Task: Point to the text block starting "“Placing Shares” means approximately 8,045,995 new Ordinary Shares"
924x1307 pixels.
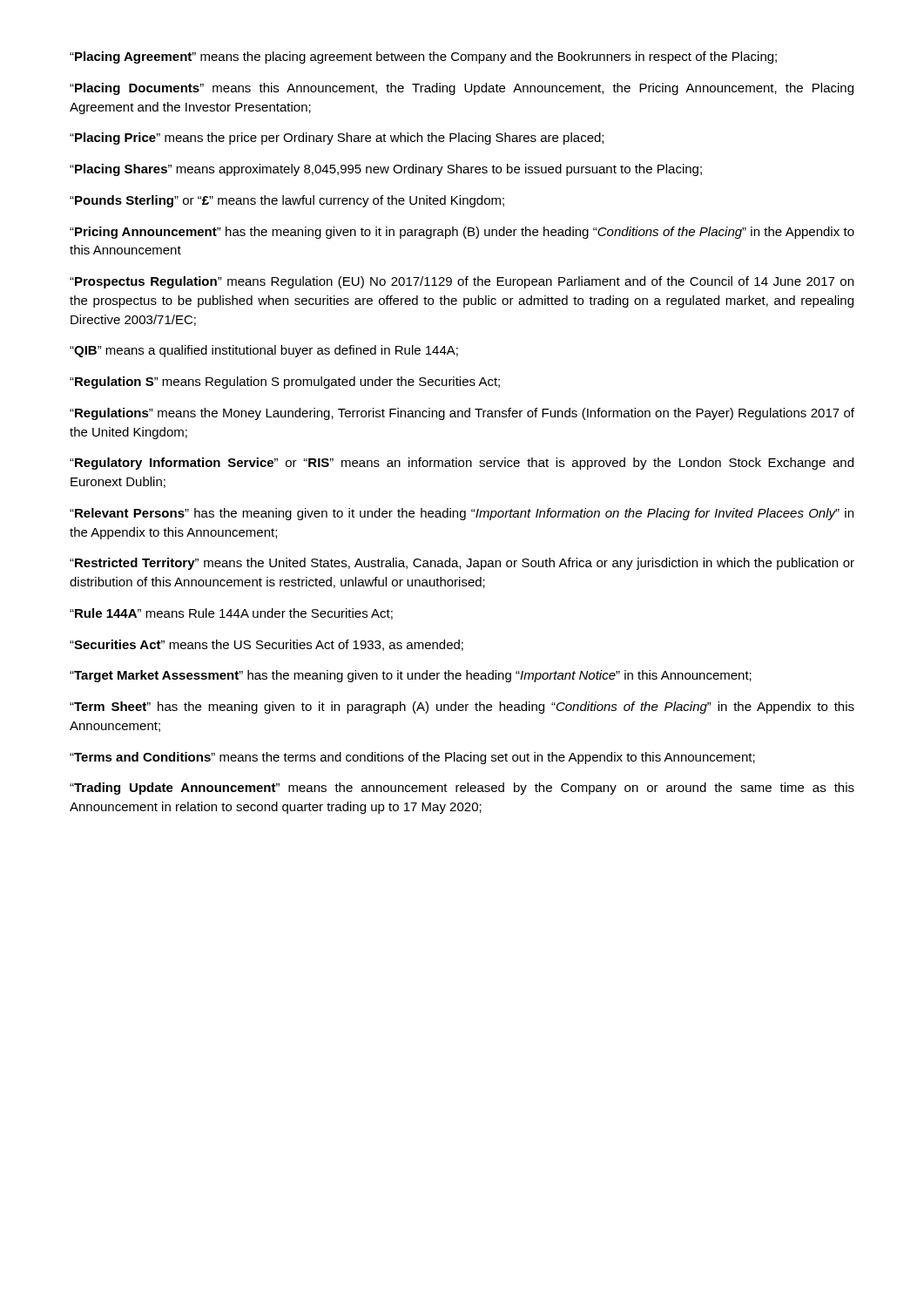Action: click(386, 169)
